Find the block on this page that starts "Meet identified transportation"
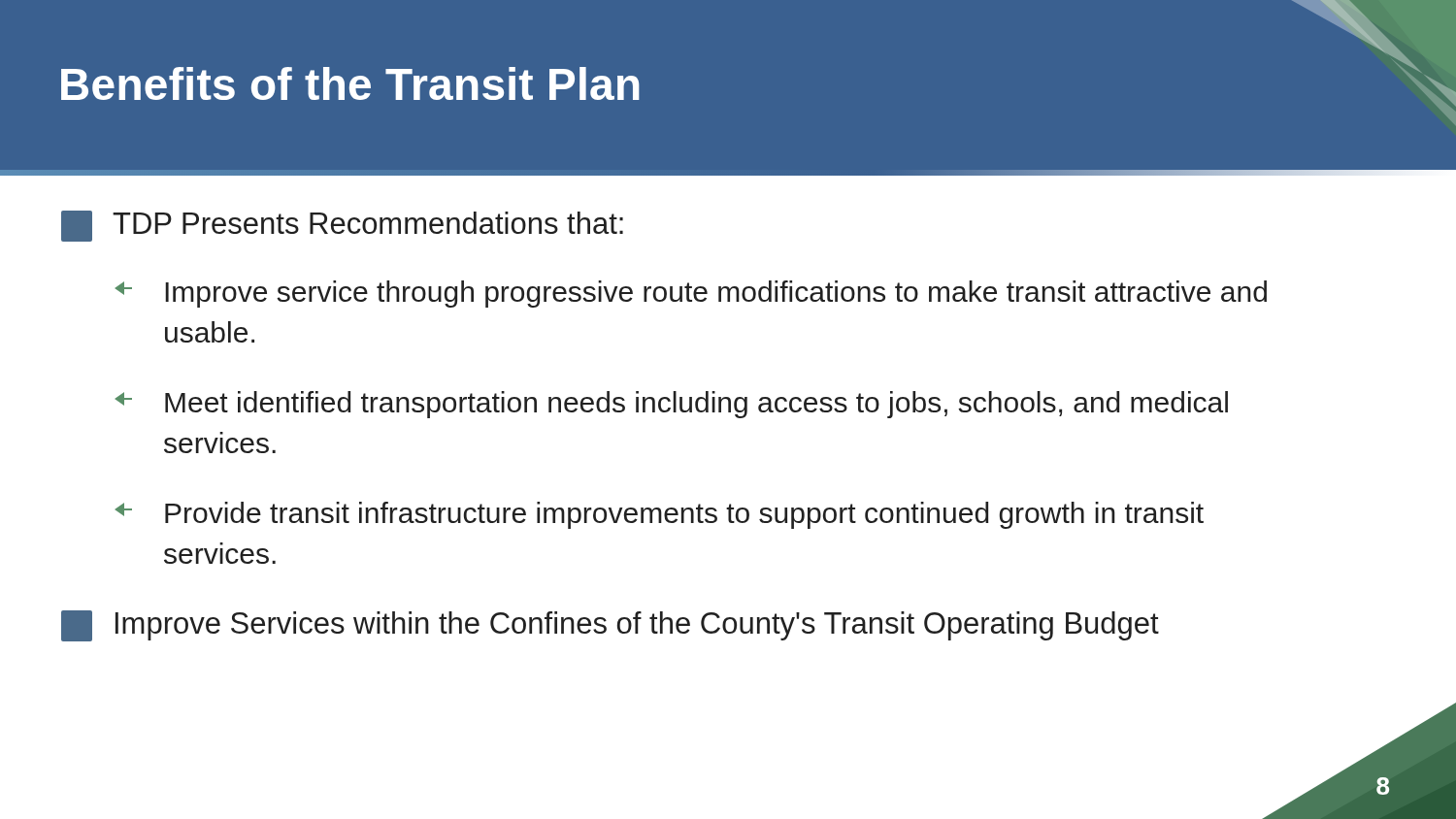 point(671,423)
